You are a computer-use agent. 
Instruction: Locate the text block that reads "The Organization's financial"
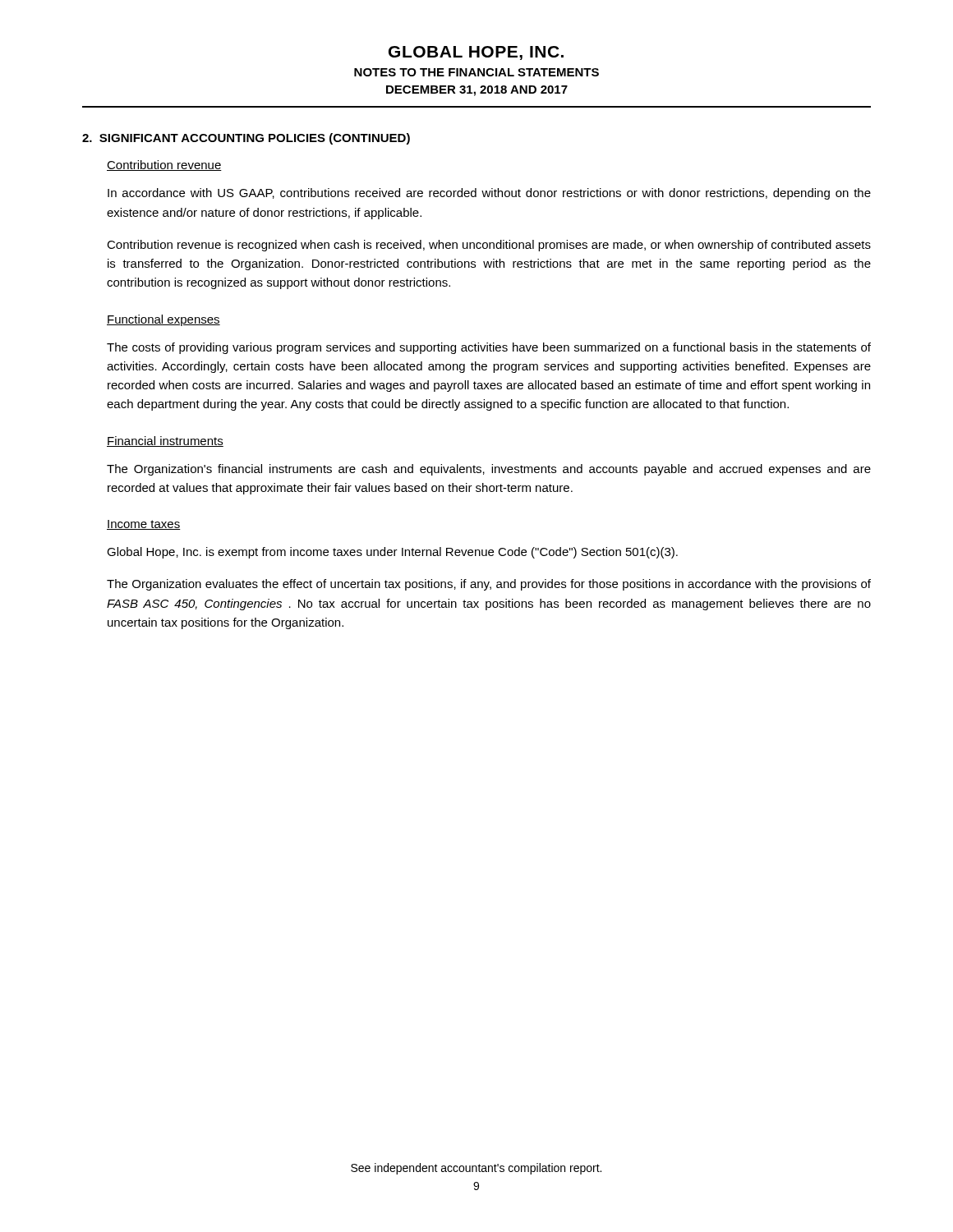coord(489,478)
